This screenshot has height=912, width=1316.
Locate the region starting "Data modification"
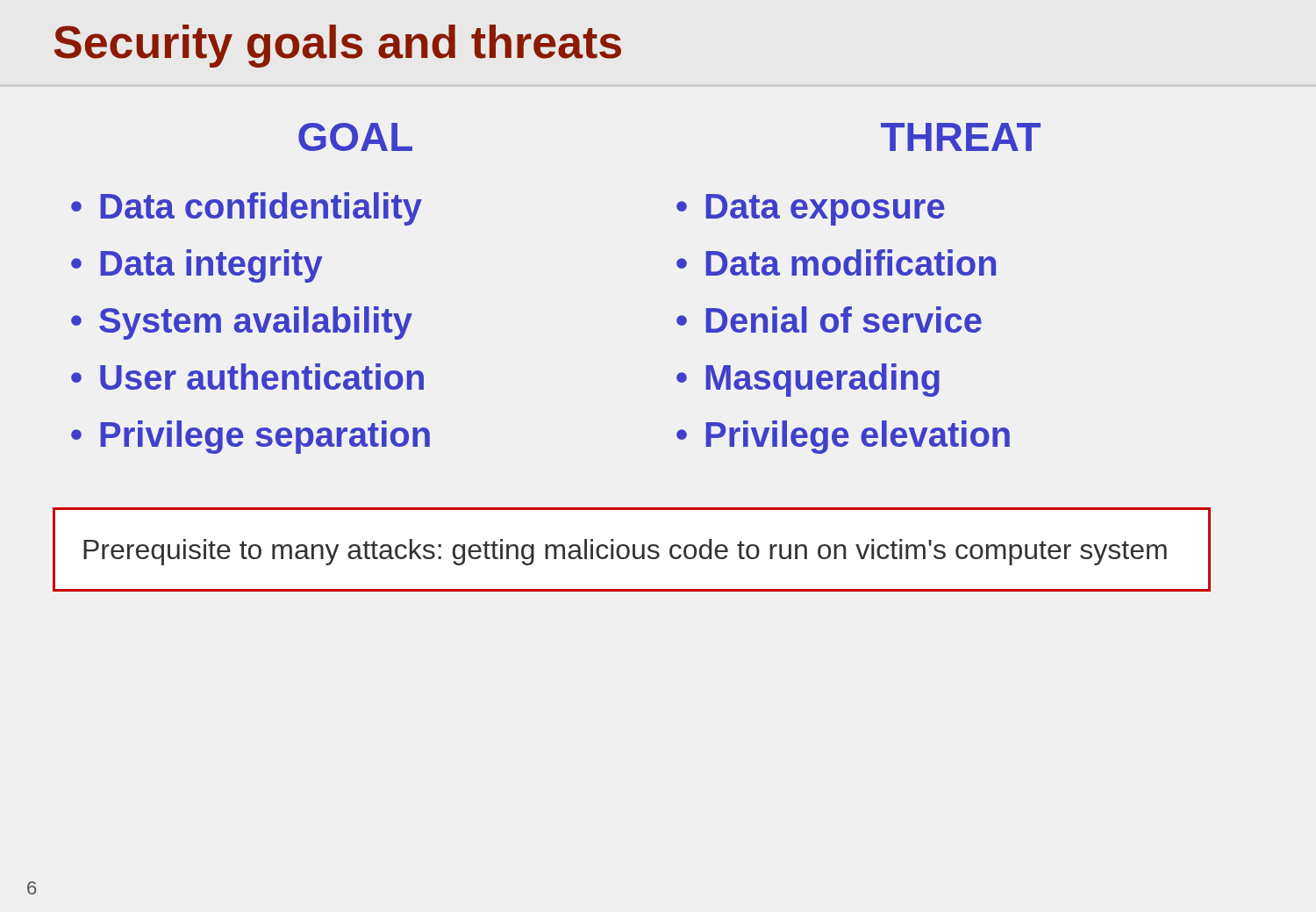click(x=851, y=263)
